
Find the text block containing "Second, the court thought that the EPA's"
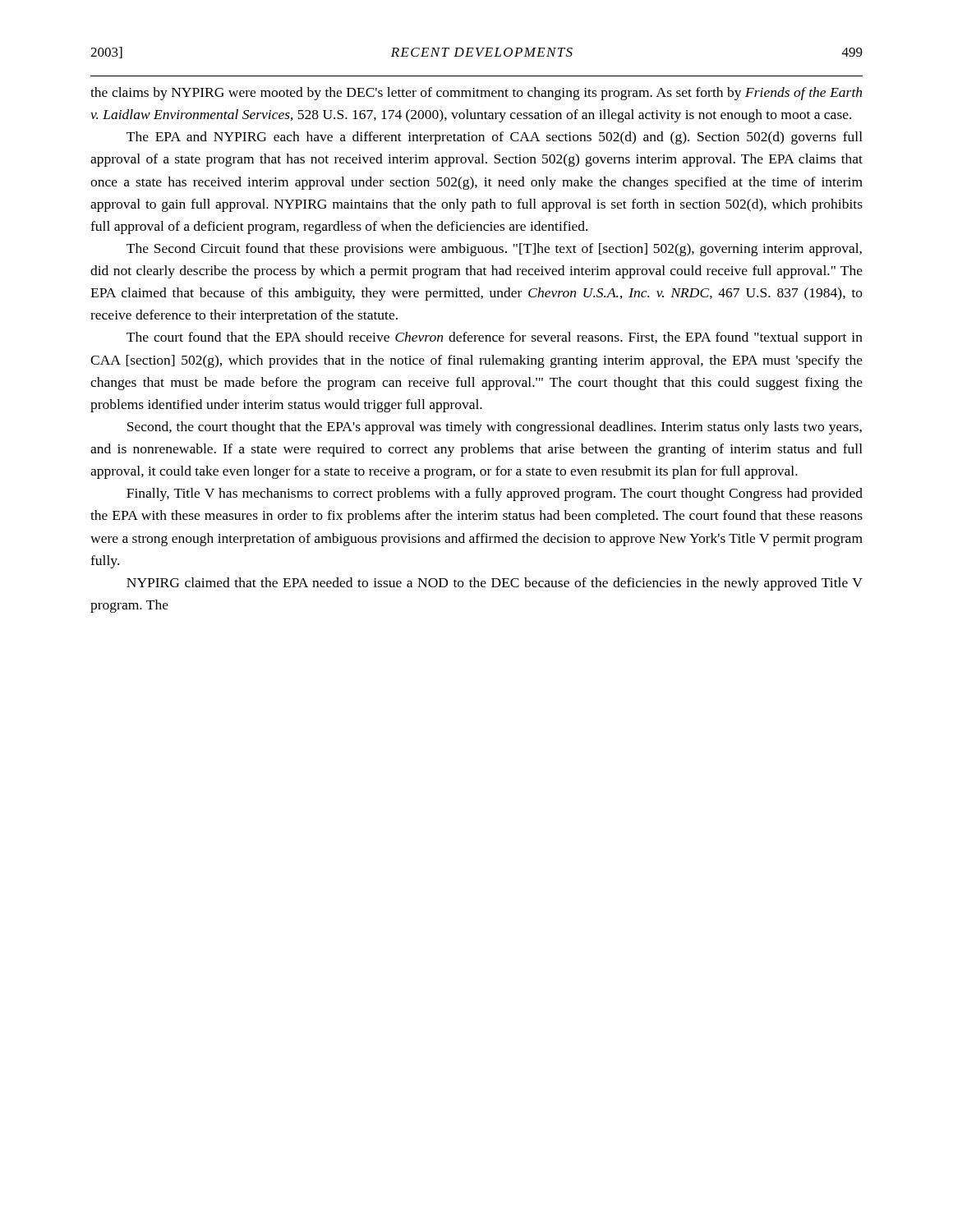476,449
